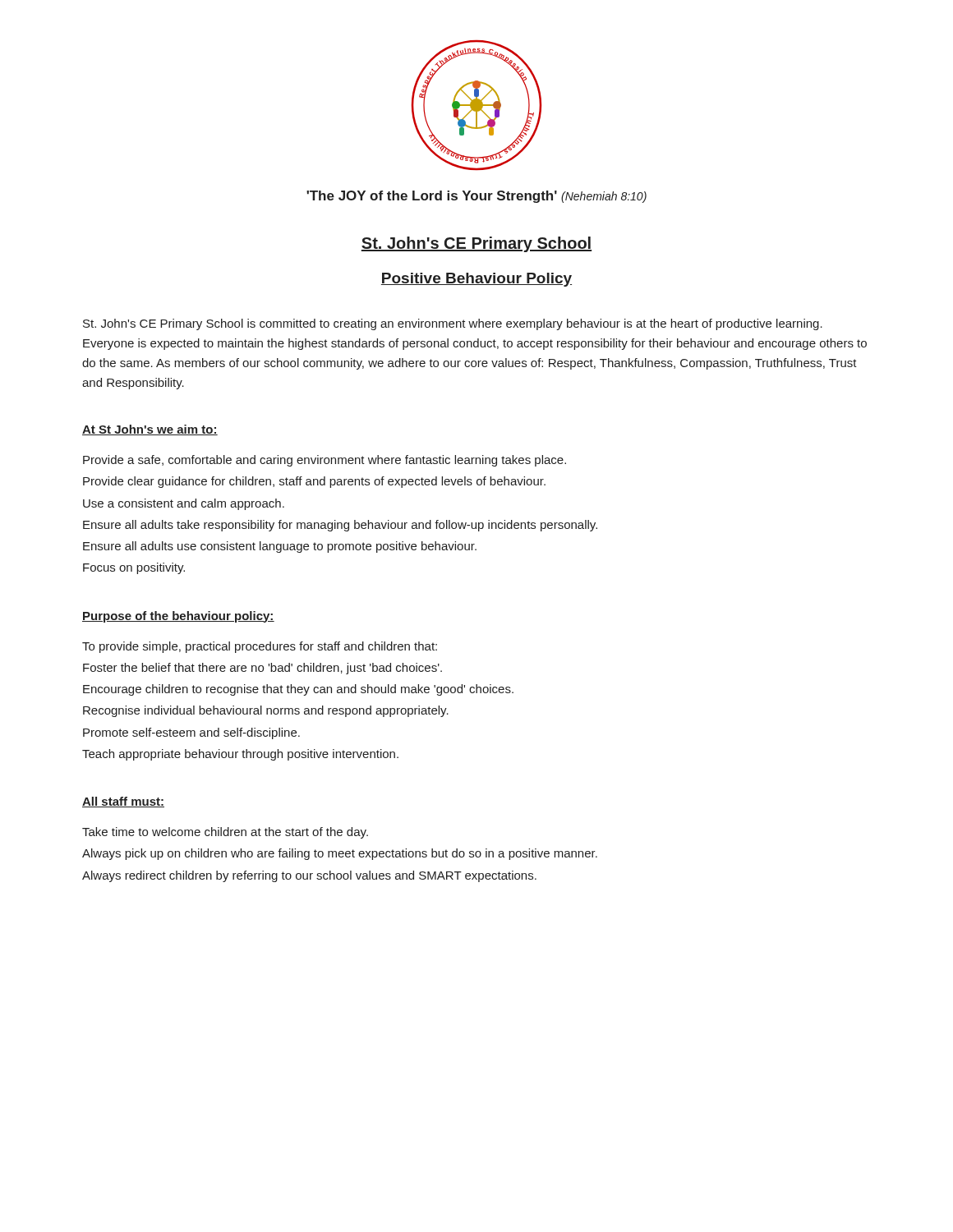Select the block starting "Use a consistent and calm"
Screen dimensions: 1232x953
click(x=184, y=503)
